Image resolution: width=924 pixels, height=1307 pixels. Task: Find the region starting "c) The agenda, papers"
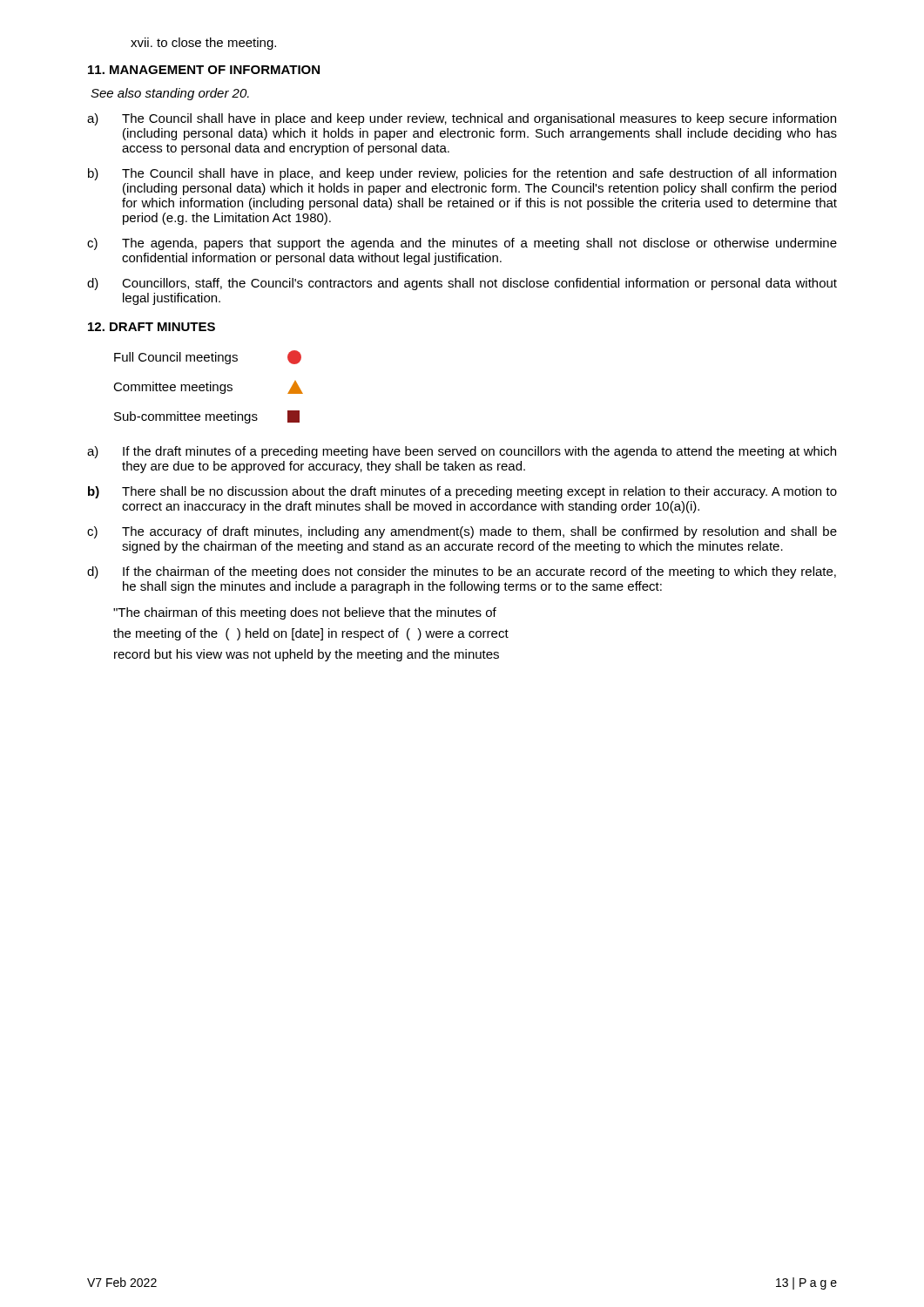tap(462, 250)
